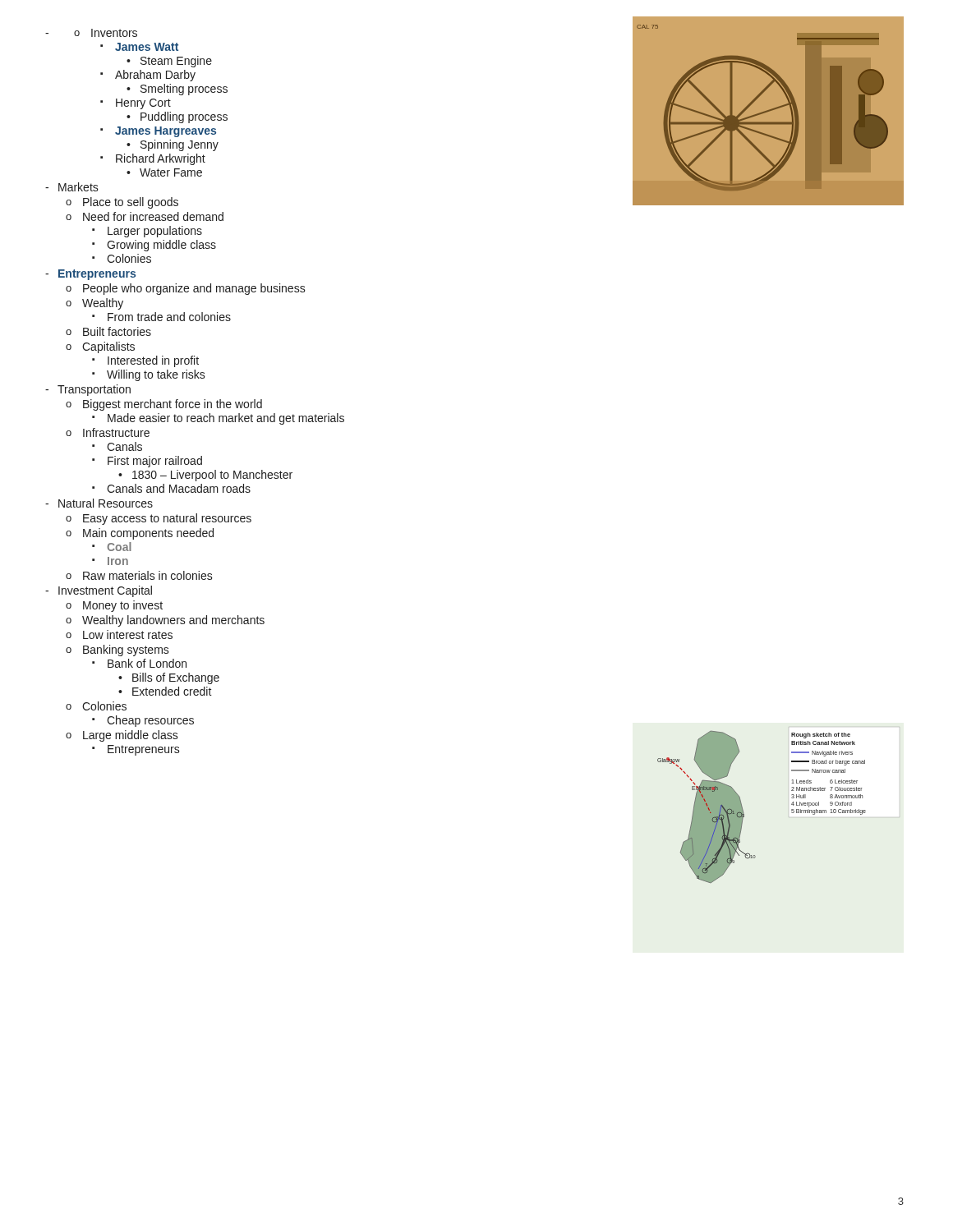
Task: Select the list item that reads "Henry Cort Puddling process"
Action: (x=143, y=104)
